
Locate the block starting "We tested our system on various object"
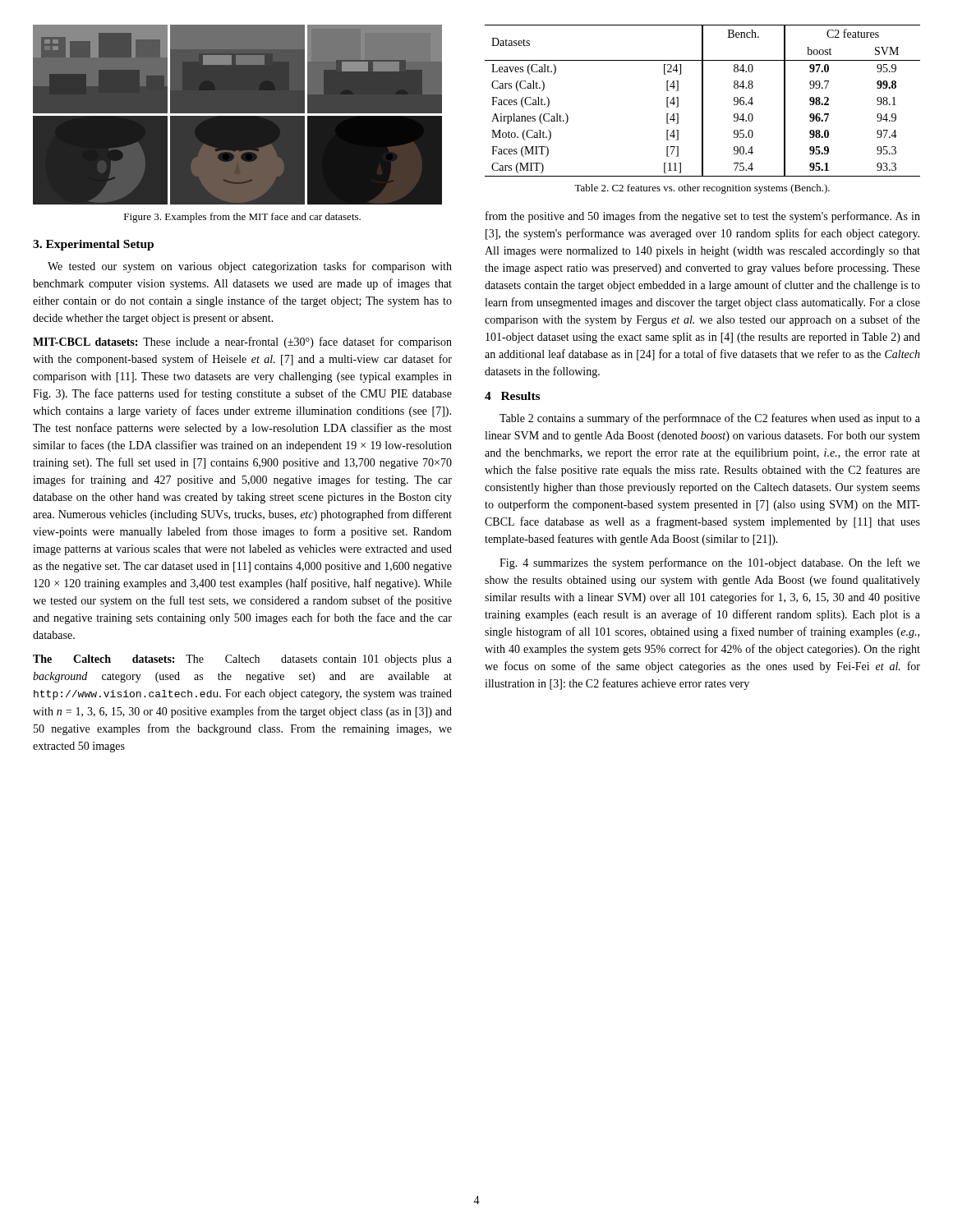tap(242, 292)
